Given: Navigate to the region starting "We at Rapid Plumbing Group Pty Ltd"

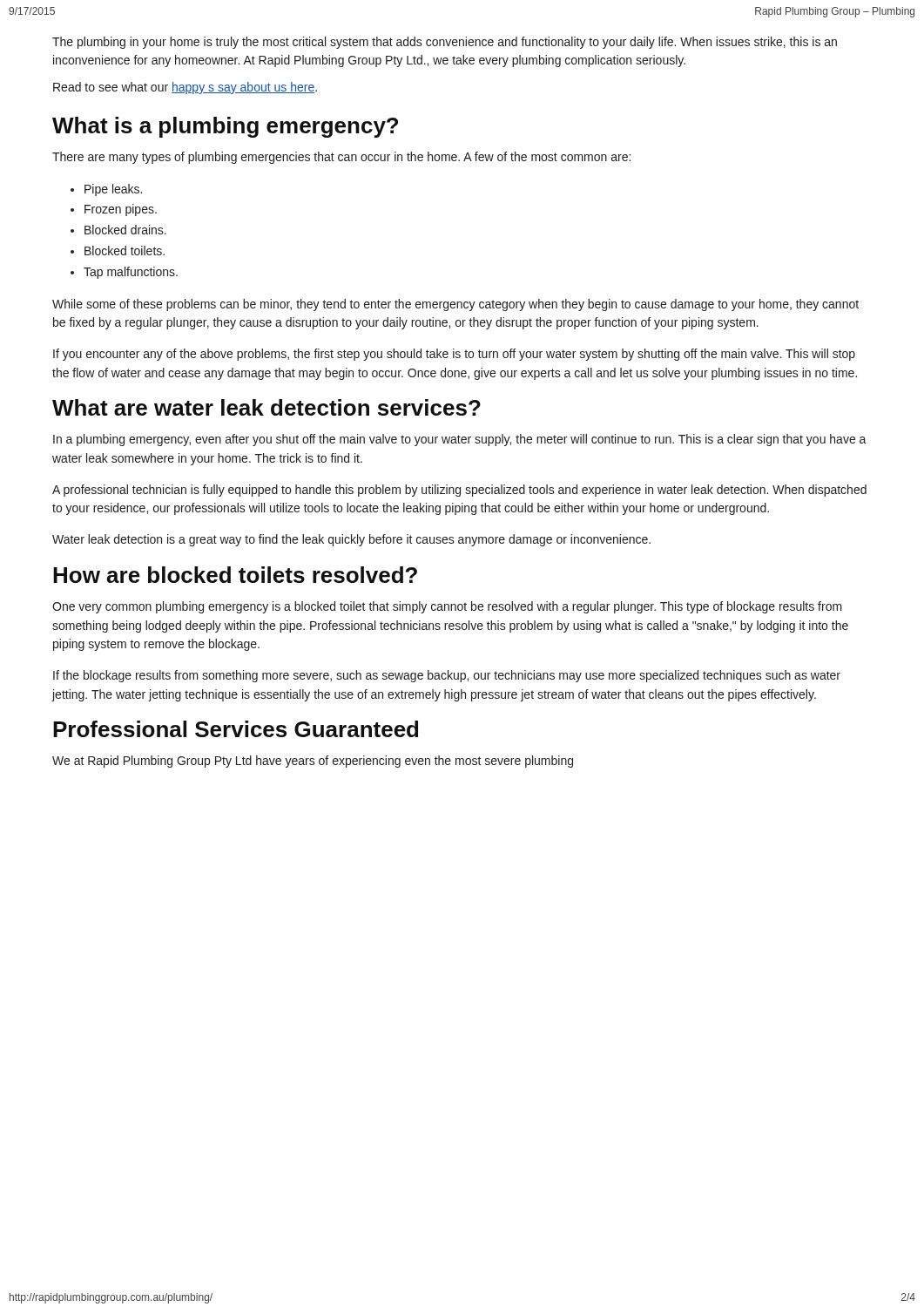Looking at the screenshot, I should click(313, 761).
